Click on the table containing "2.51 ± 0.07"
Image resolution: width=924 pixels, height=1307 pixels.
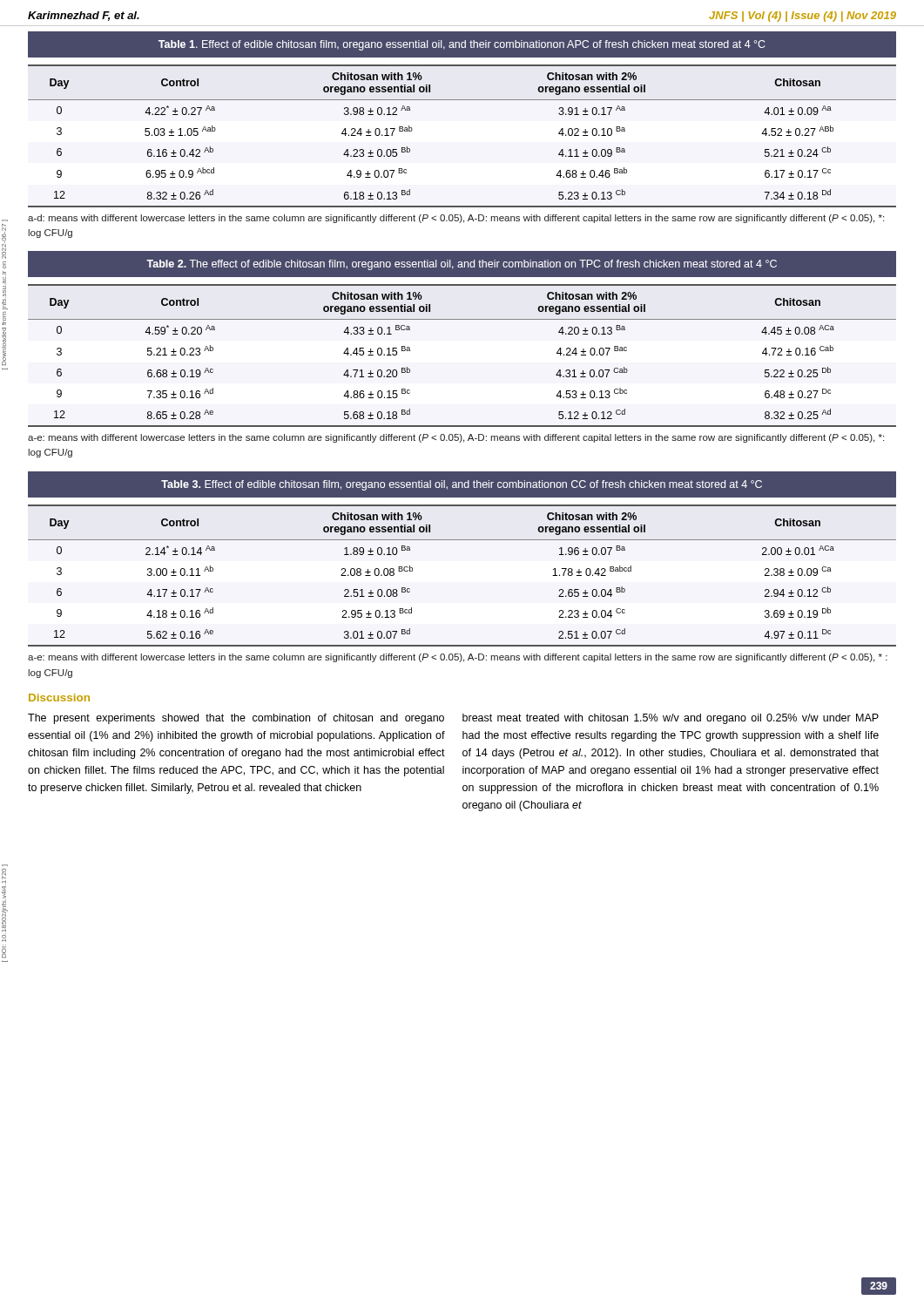pos(462,559)
